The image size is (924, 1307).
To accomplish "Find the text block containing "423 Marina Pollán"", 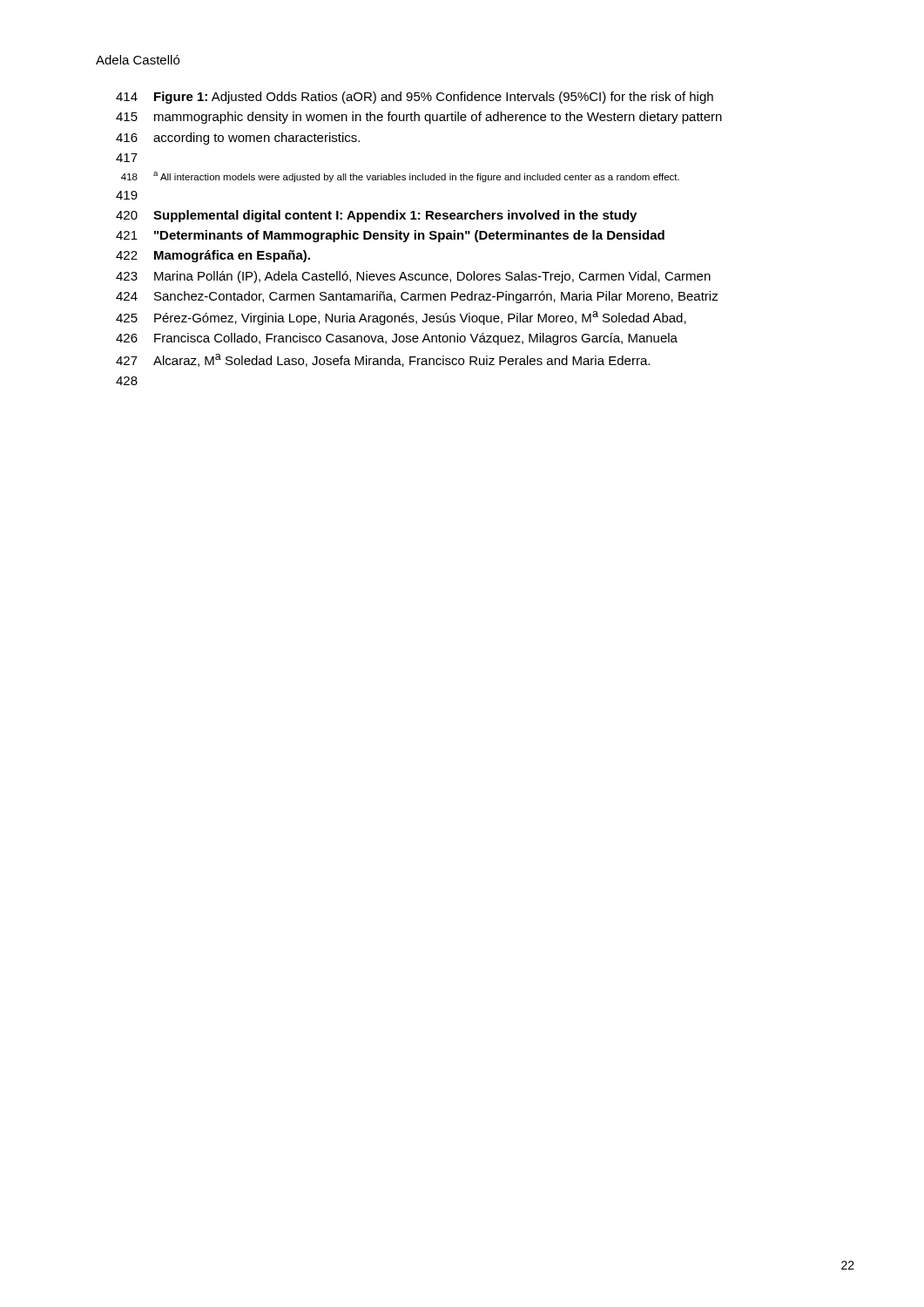I will click(462, 275).
